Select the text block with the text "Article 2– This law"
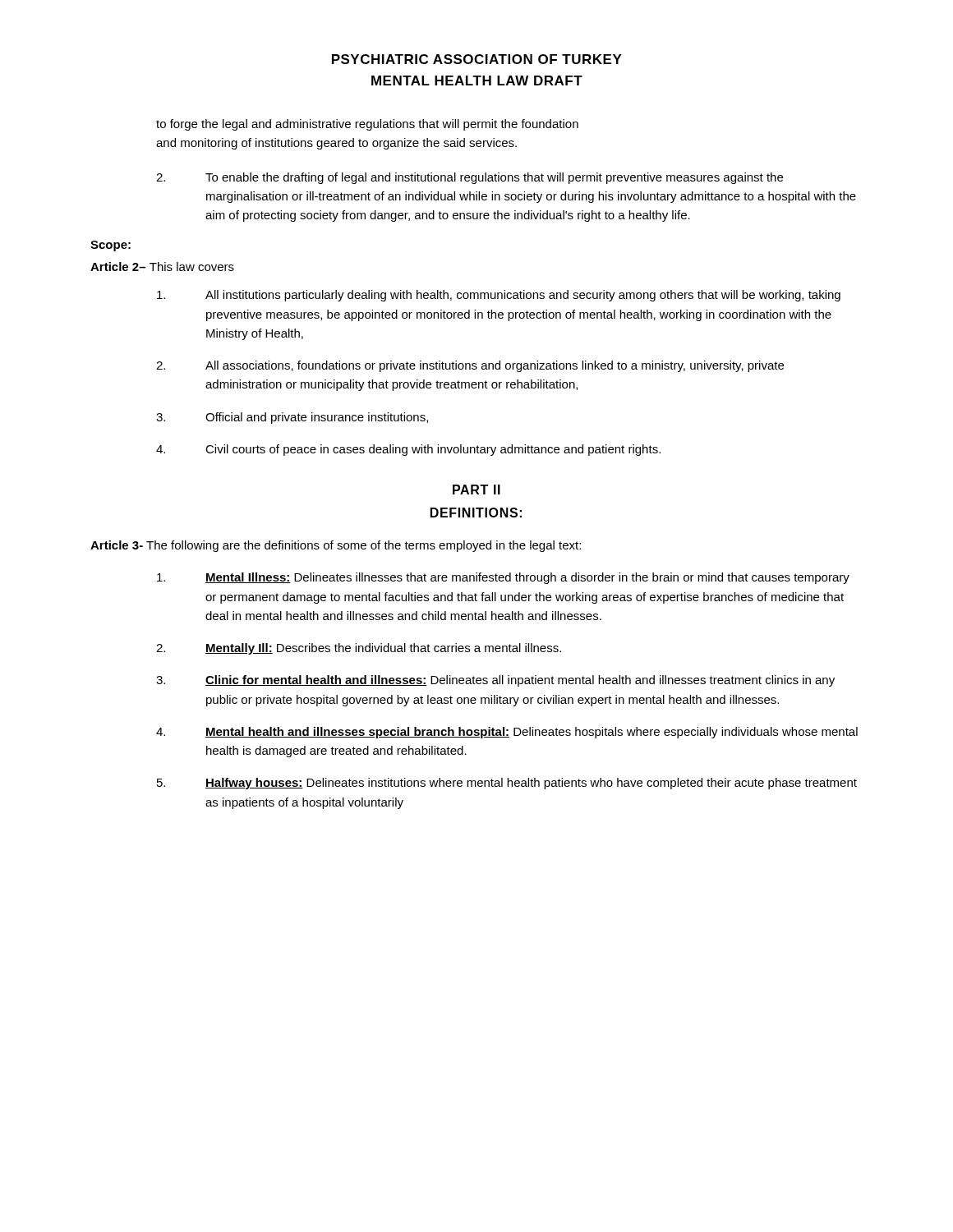953x1232 pixels. (x=162, y=267)
